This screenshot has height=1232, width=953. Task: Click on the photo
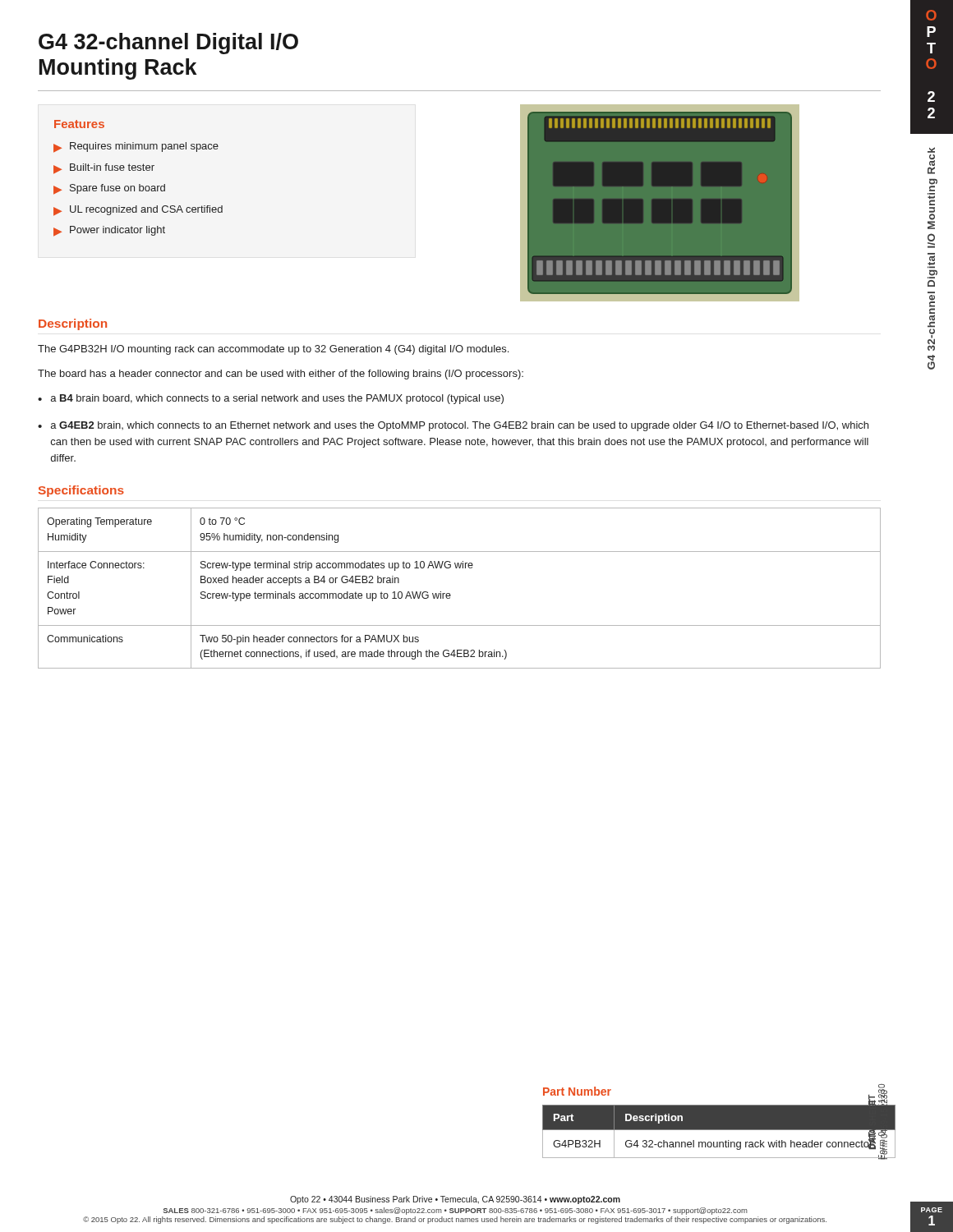point(660,203)
